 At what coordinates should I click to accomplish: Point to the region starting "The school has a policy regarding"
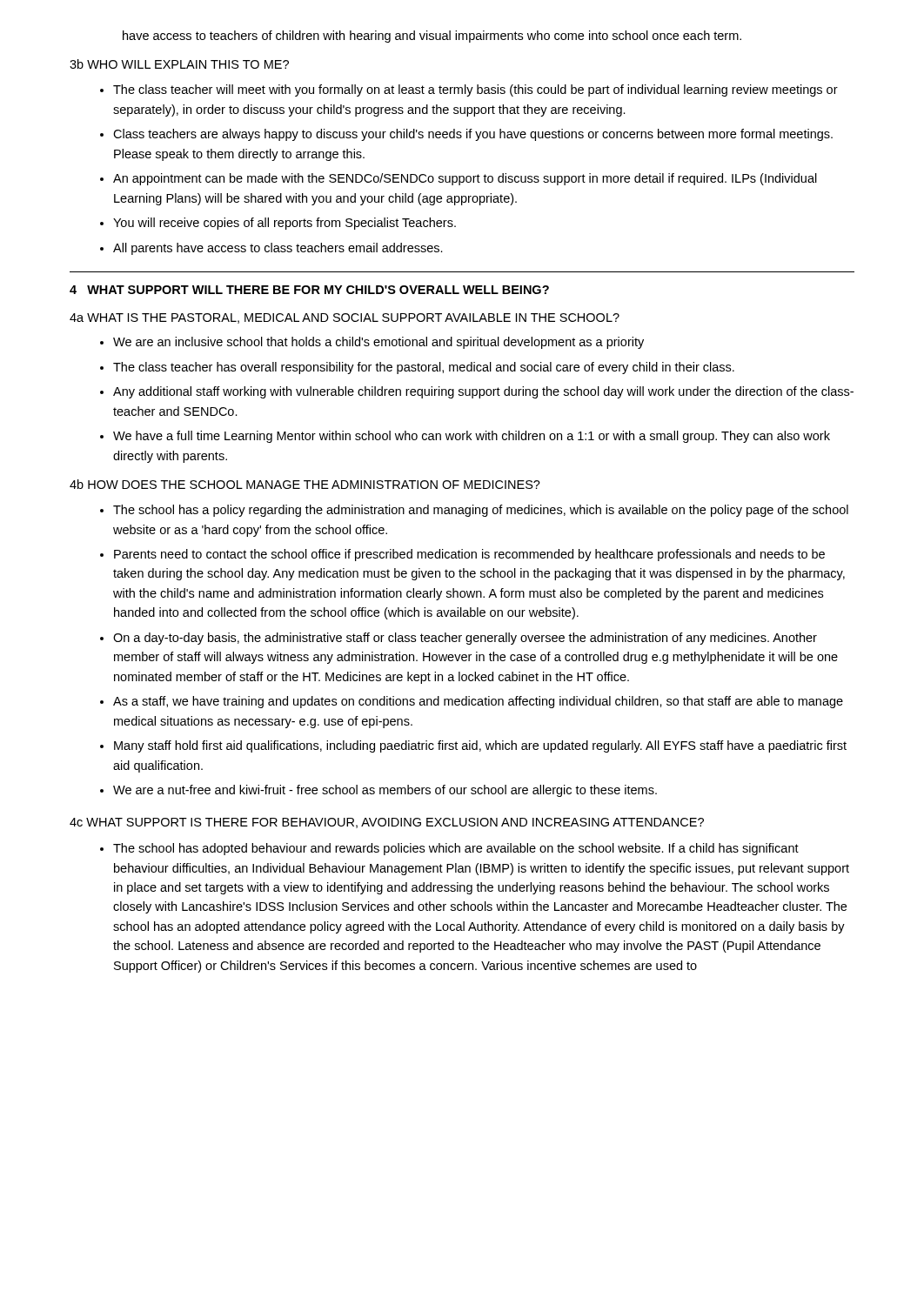474,520
